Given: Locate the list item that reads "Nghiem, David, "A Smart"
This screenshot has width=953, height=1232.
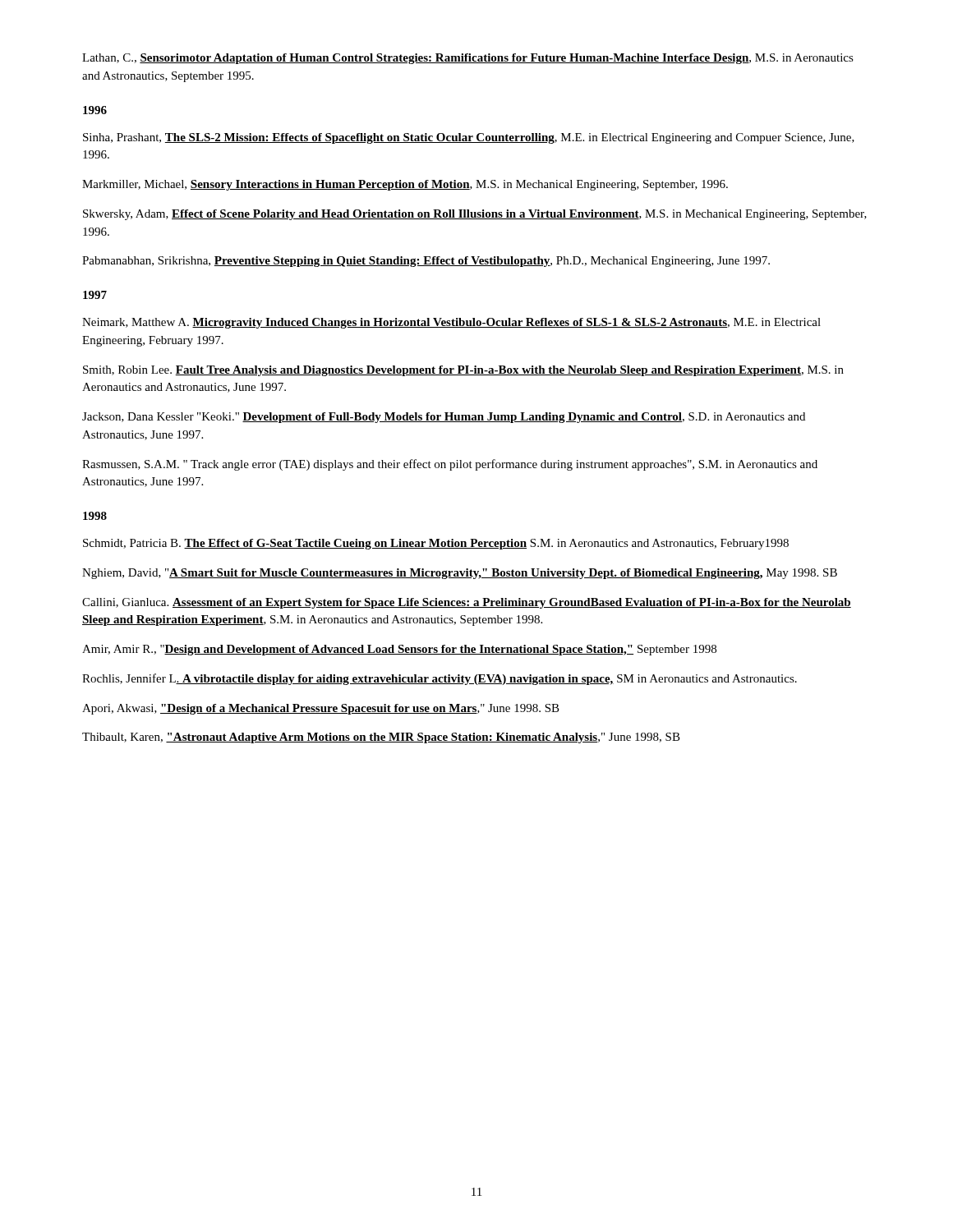Looking at the screenshot, I should click(460, 572).
